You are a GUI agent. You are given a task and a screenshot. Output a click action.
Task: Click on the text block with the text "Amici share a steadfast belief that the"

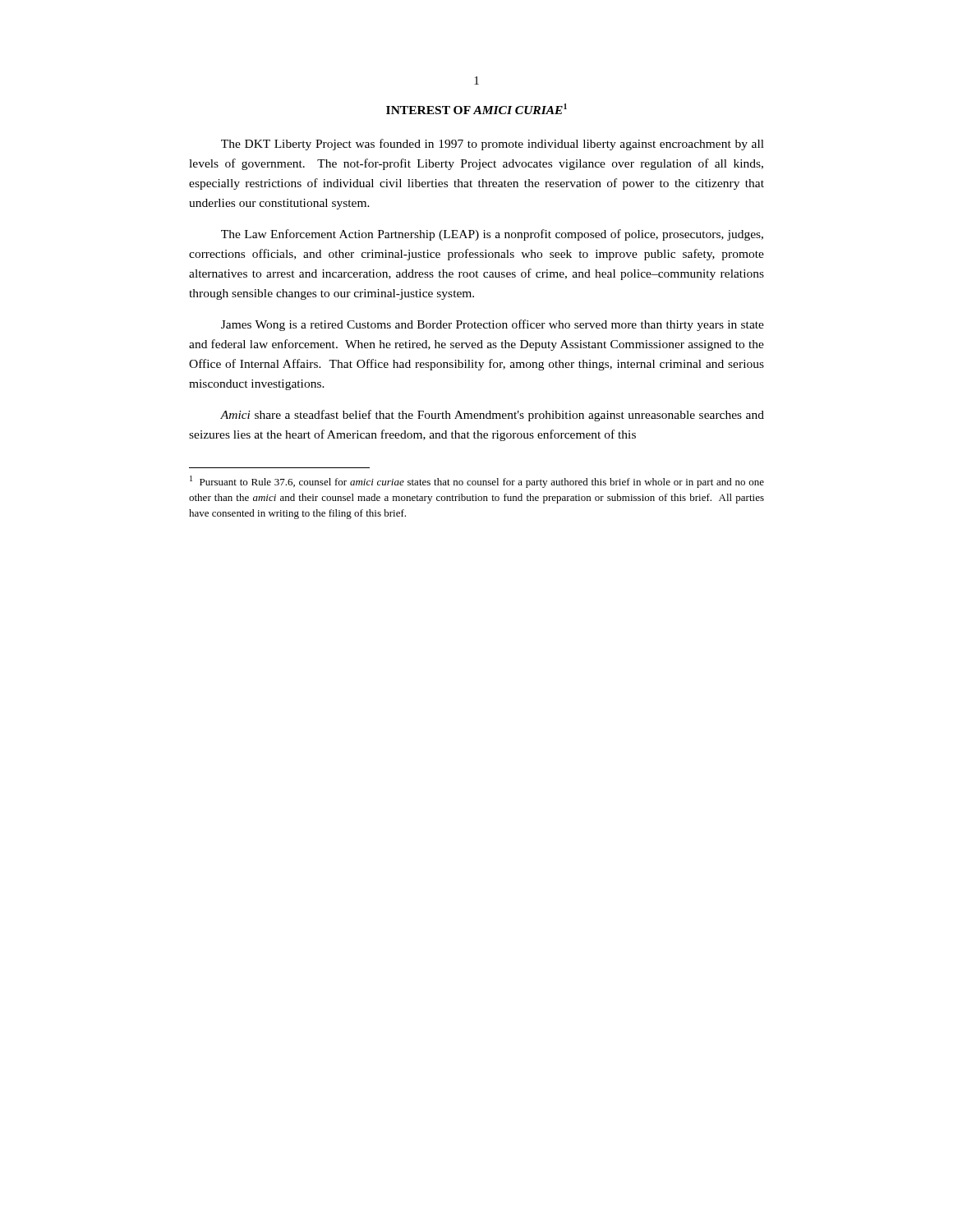coord(476,424)
